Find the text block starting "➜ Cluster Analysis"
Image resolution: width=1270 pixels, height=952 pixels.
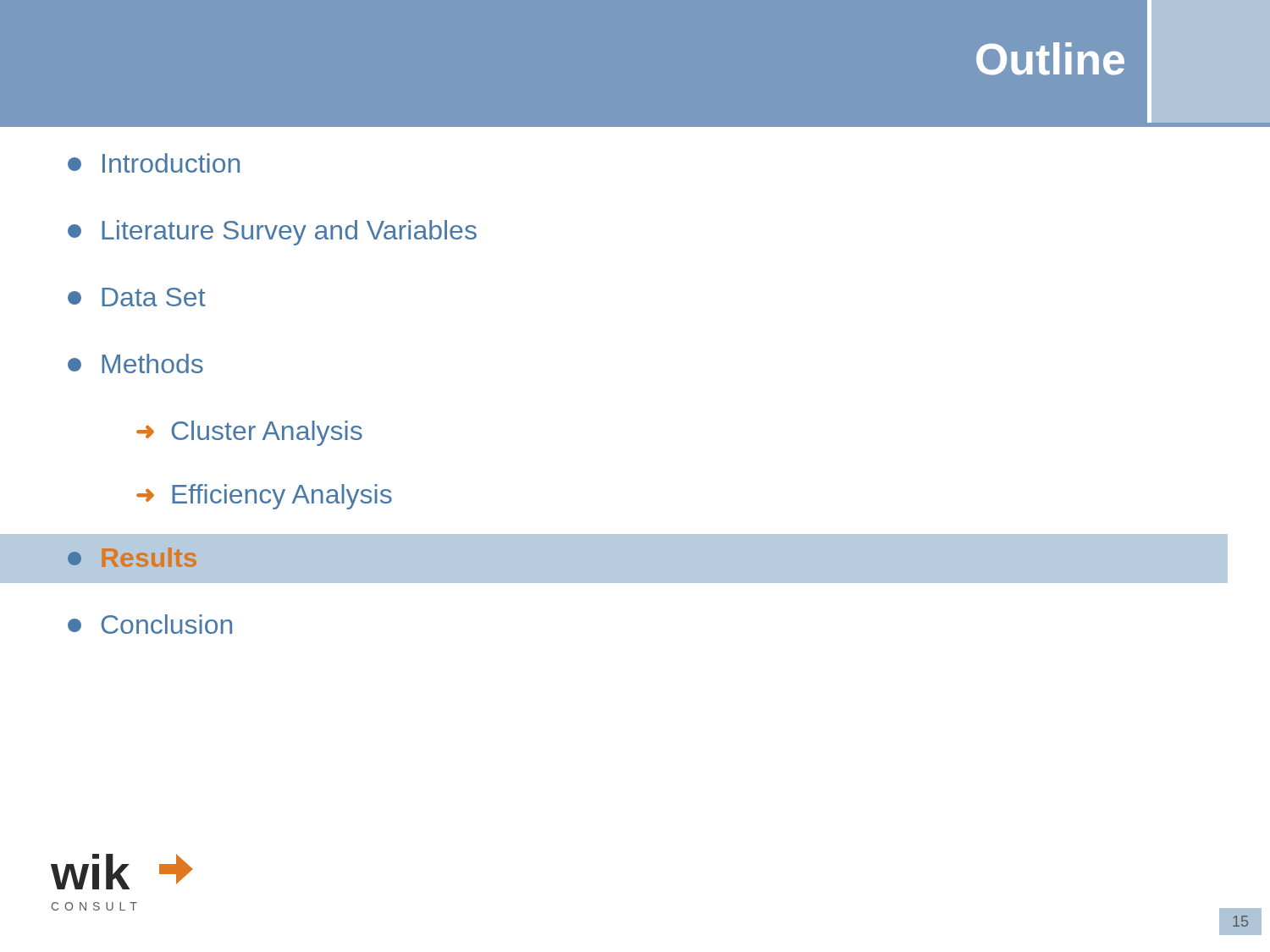pos(249,431)
